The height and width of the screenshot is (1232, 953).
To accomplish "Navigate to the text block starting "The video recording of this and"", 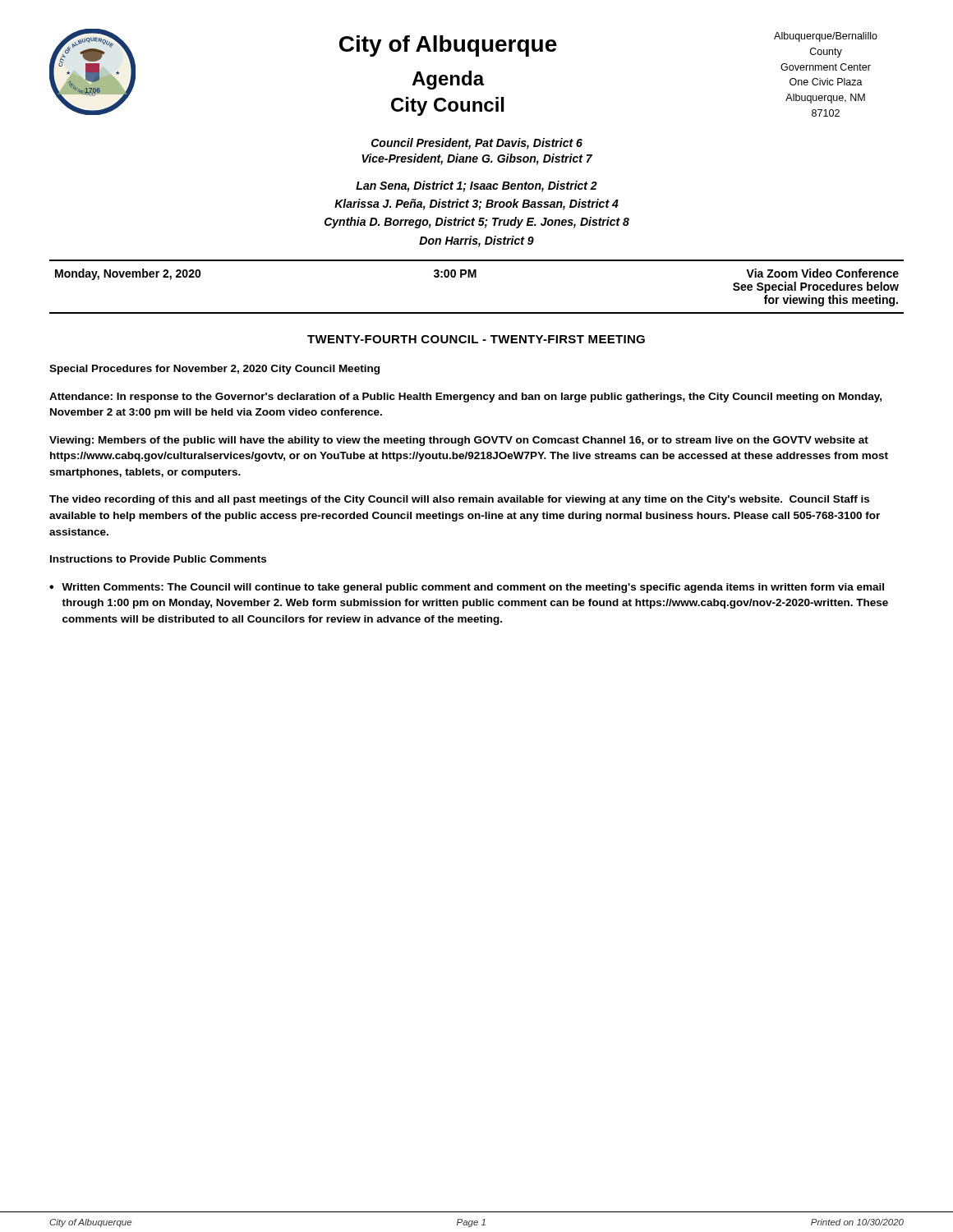I will tap(465, 515).
